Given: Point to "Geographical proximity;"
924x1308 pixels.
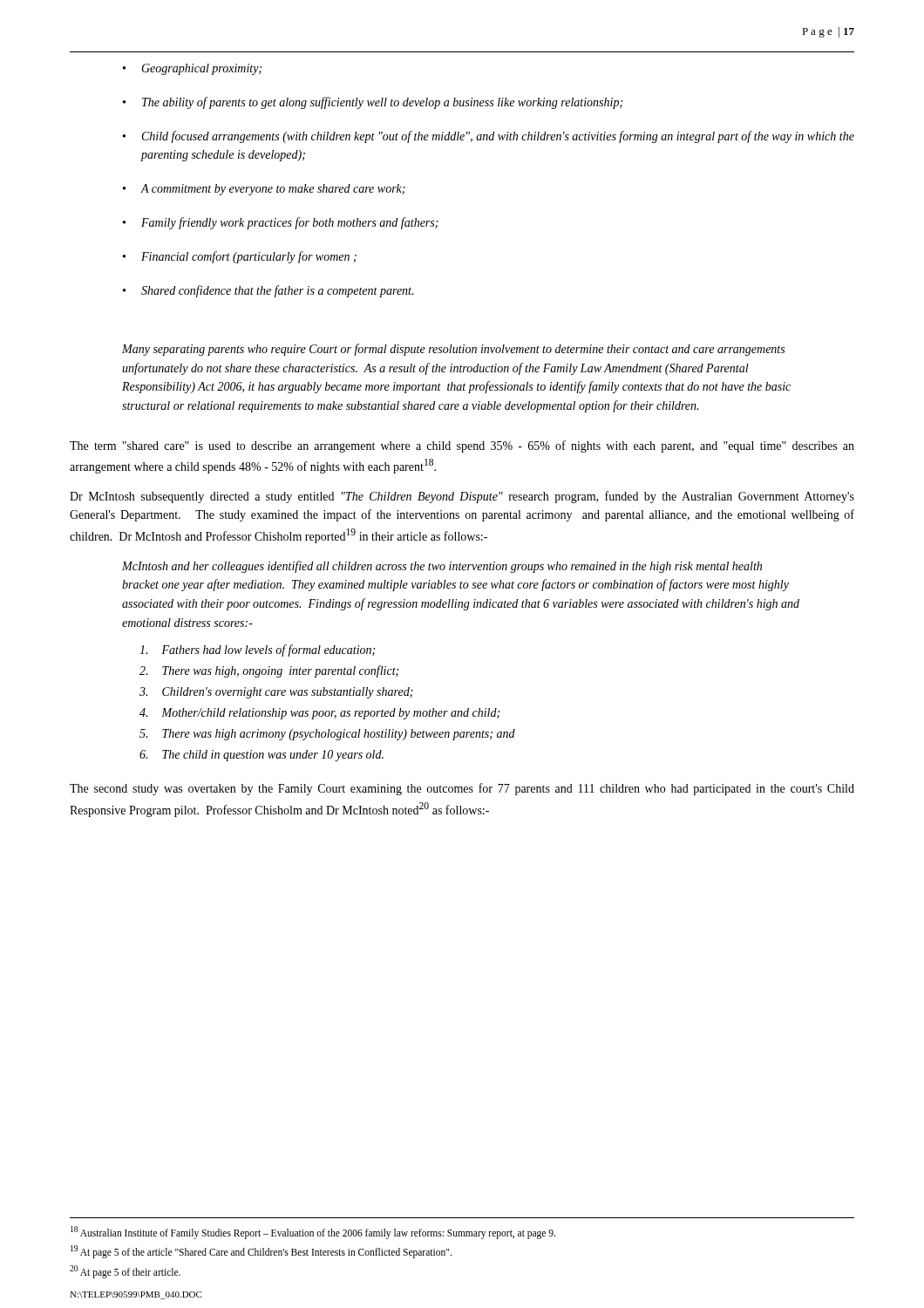Looking at the screenshot, I should point(202,68).
